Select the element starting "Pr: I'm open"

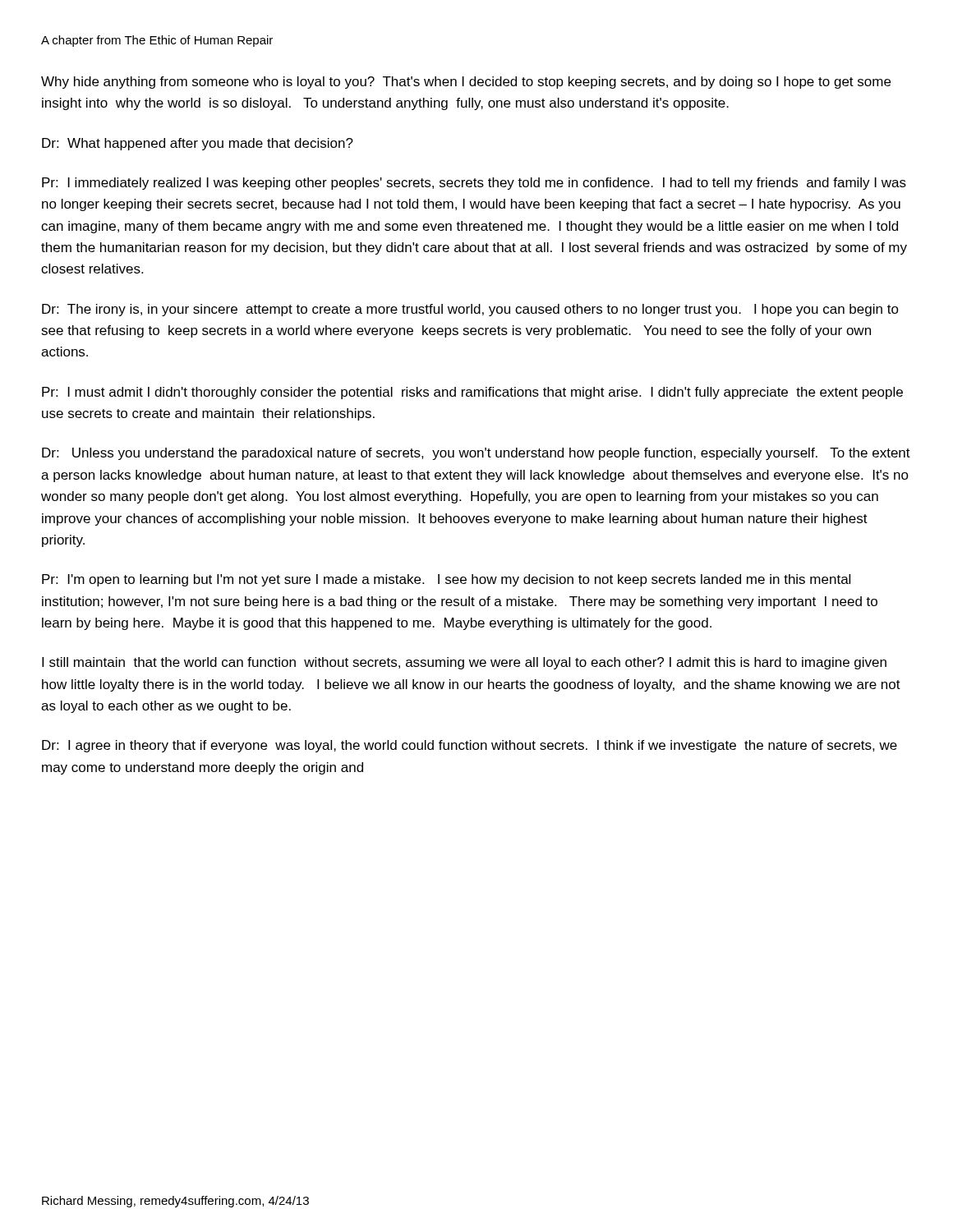pos(460,601)
